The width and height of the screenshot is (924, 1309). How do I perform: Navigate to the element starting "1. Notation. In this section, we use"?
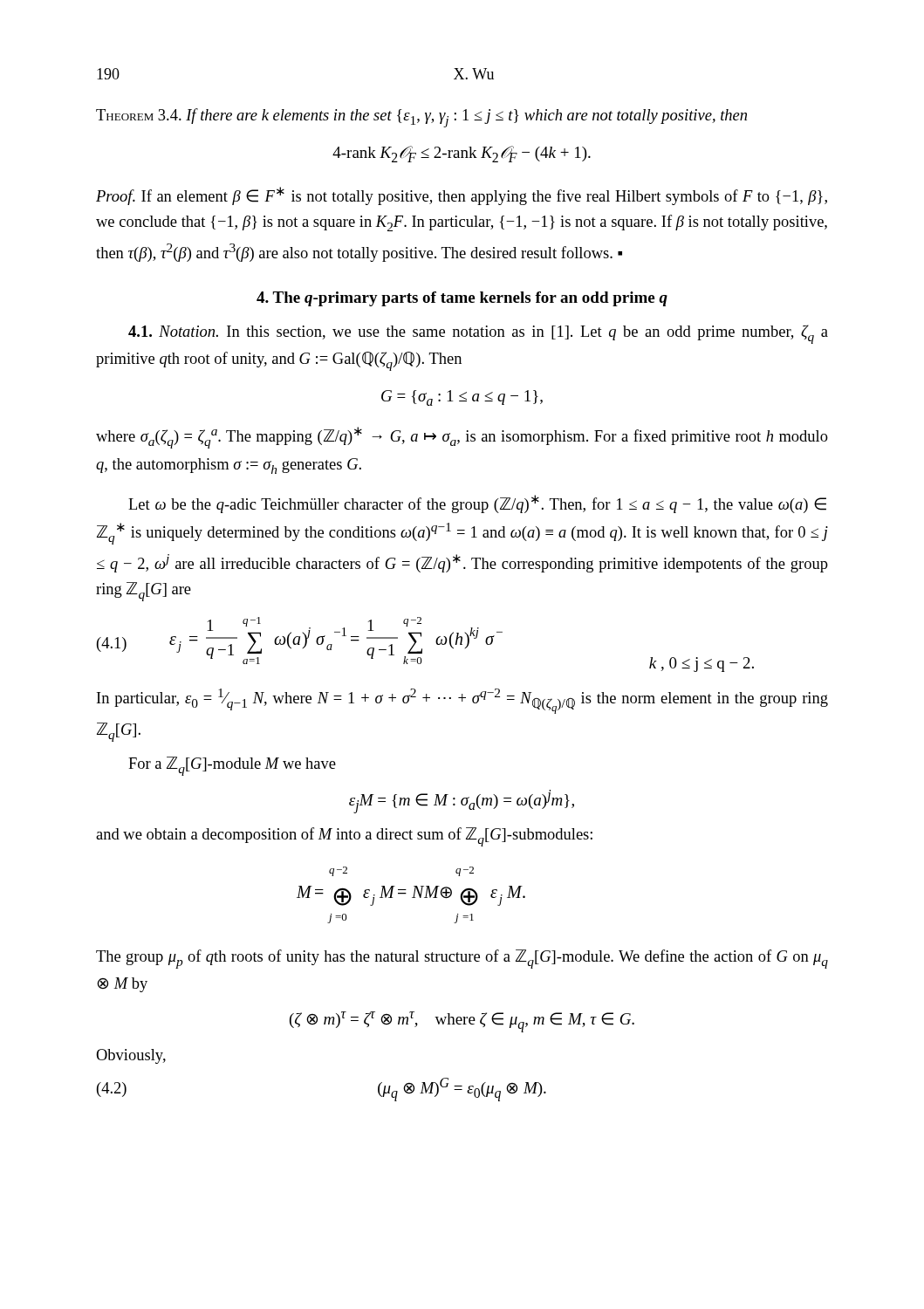point(462,399)
